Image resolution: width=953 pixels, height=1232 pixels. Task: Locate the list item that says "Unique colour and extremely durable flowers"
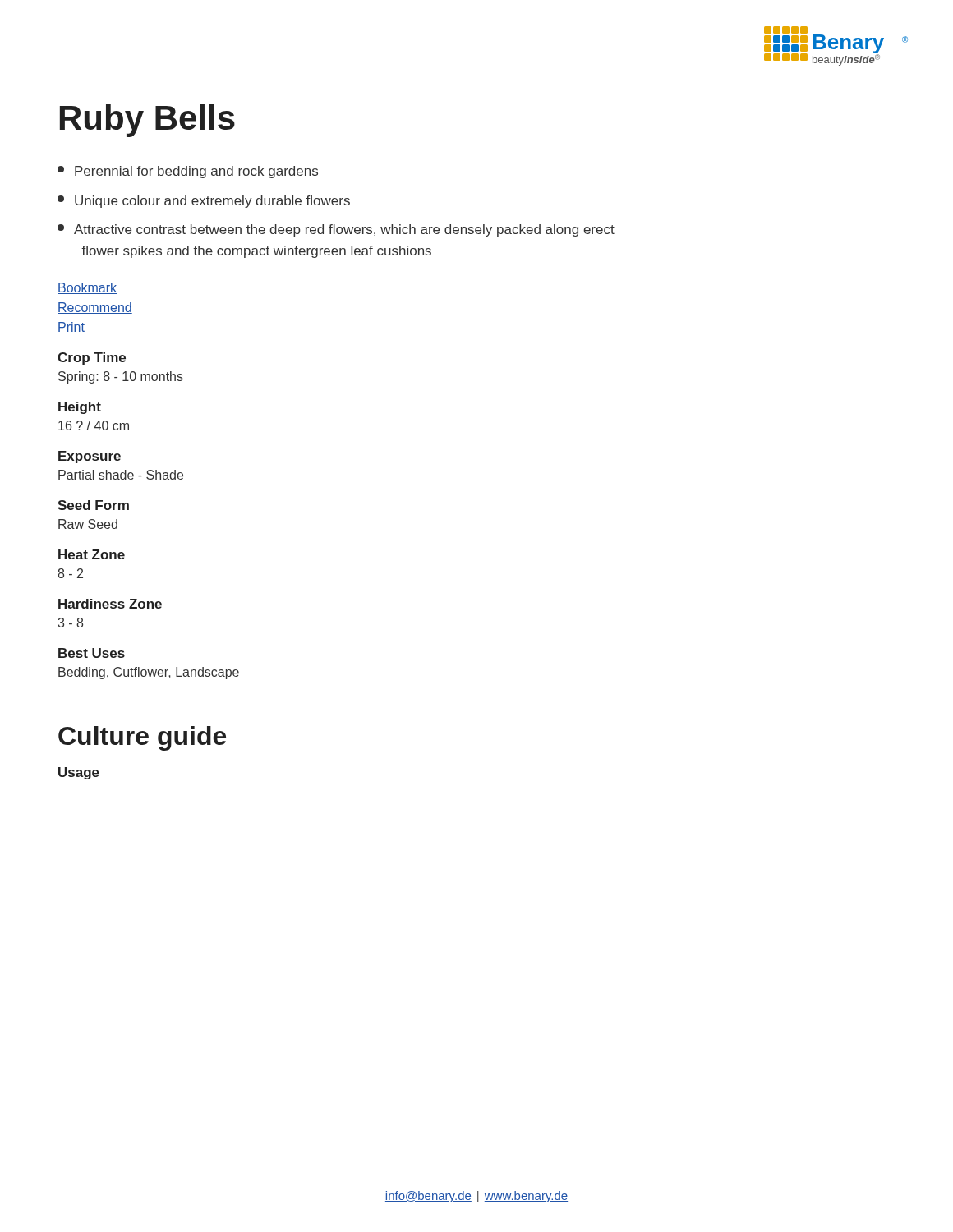click(204, 201)
